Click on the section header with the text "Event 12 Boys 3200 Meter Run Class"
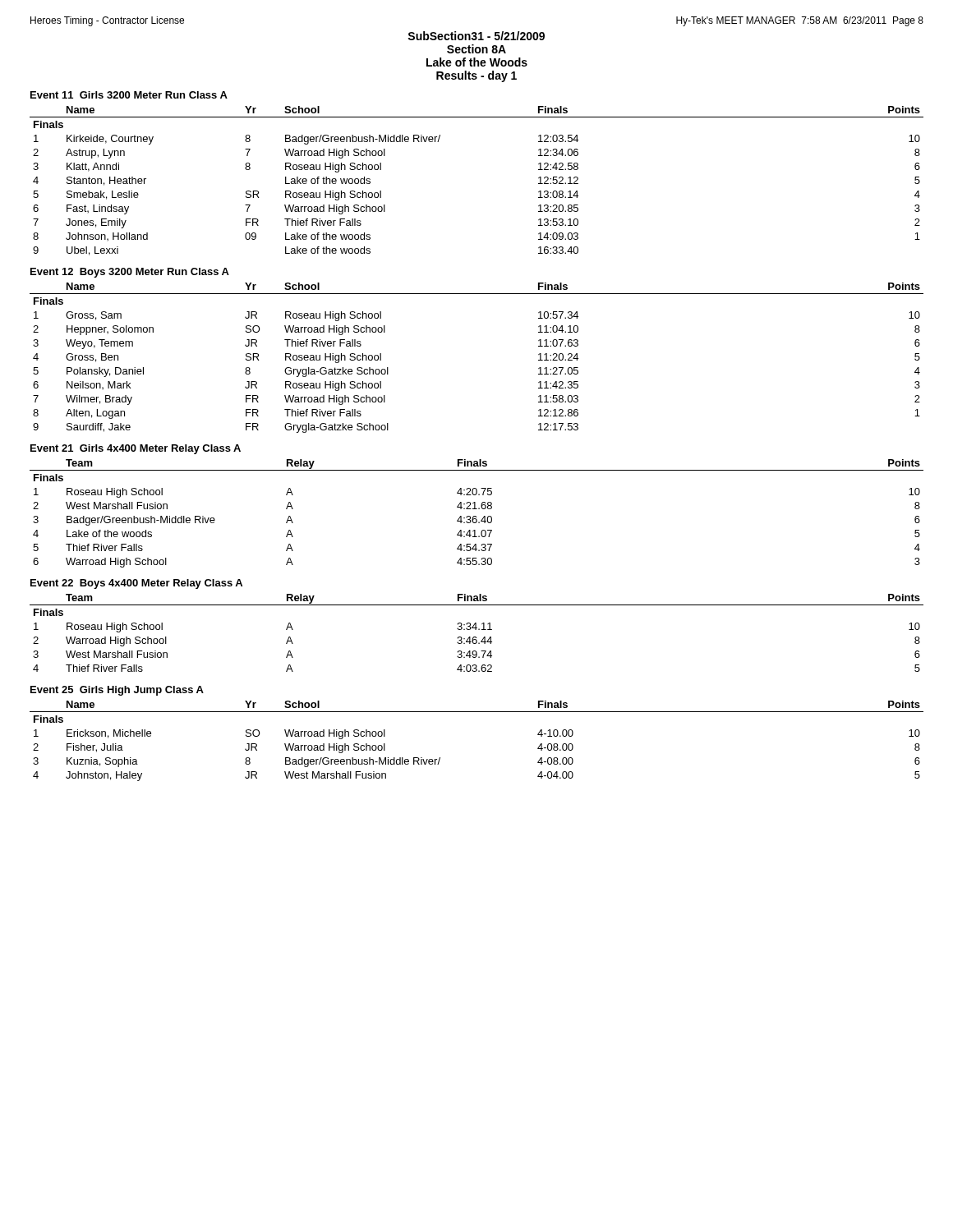953x1232 pixels. (129, 271)
